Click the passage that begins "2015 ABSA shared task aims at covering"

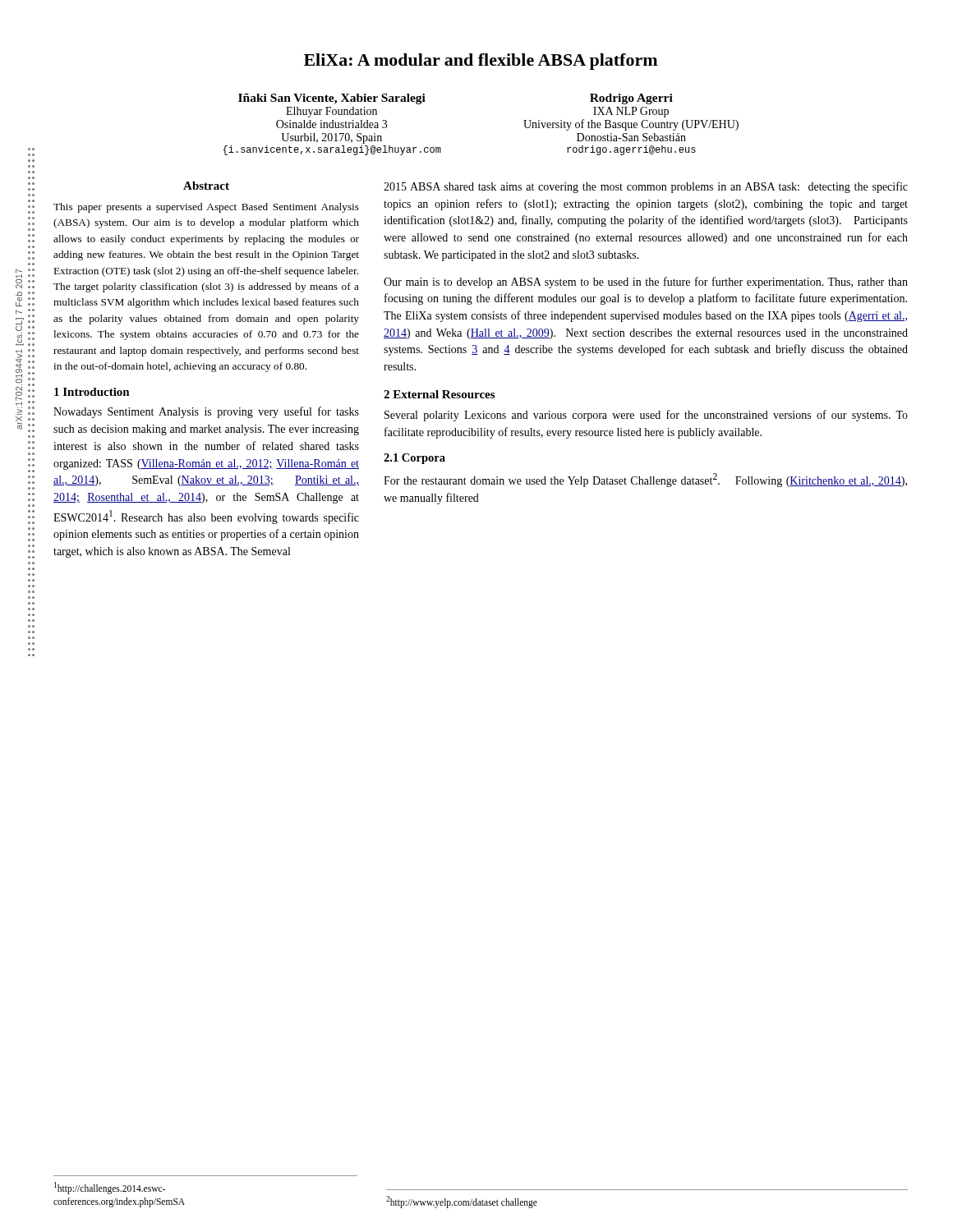pyautogui.click(x=646, y=221)
